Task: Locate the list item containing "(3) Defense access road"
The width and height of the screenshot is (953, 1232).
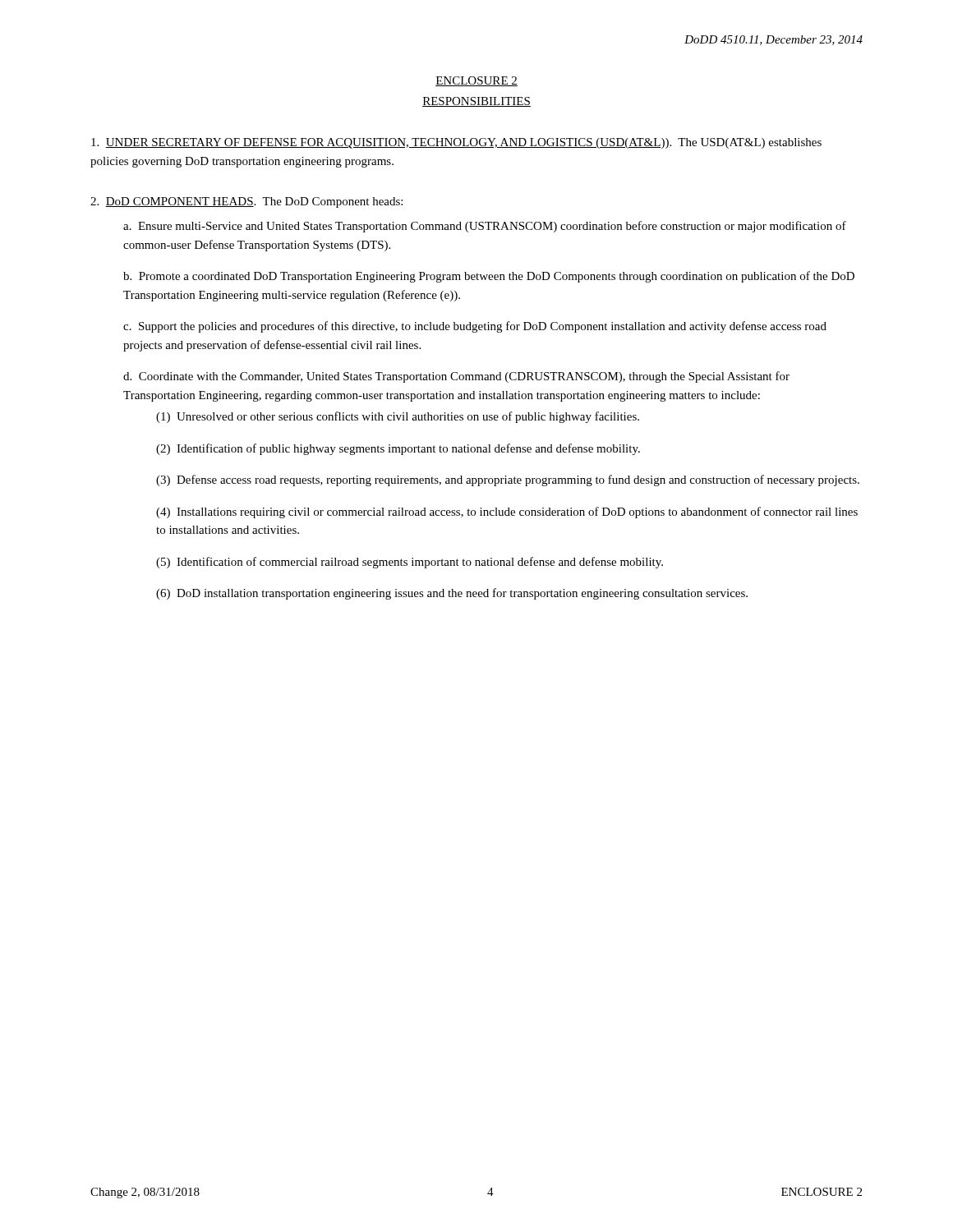Action: click(x=509, y=480)
